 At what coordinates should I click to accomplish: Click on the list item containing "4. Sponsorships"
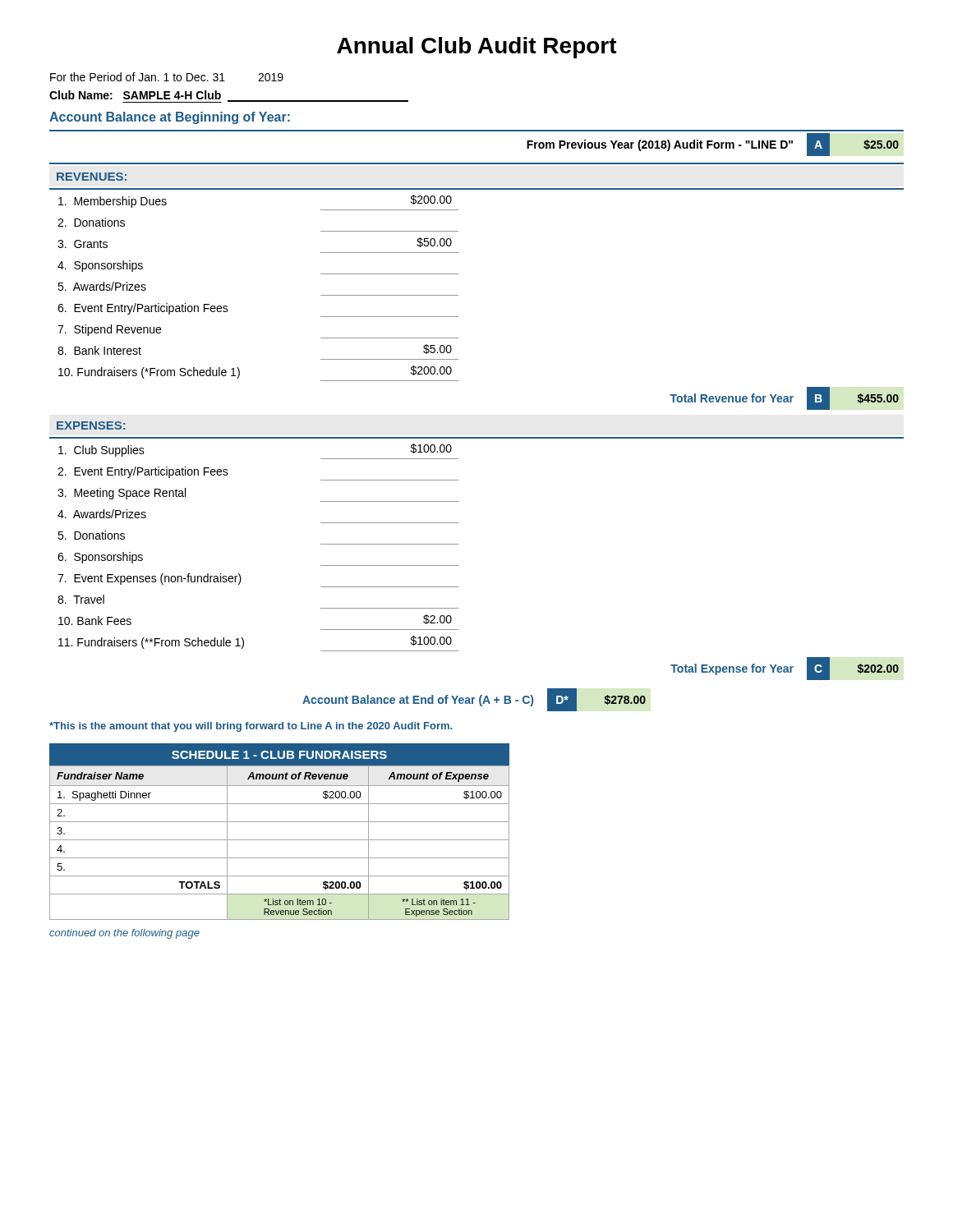pos(100,266)
